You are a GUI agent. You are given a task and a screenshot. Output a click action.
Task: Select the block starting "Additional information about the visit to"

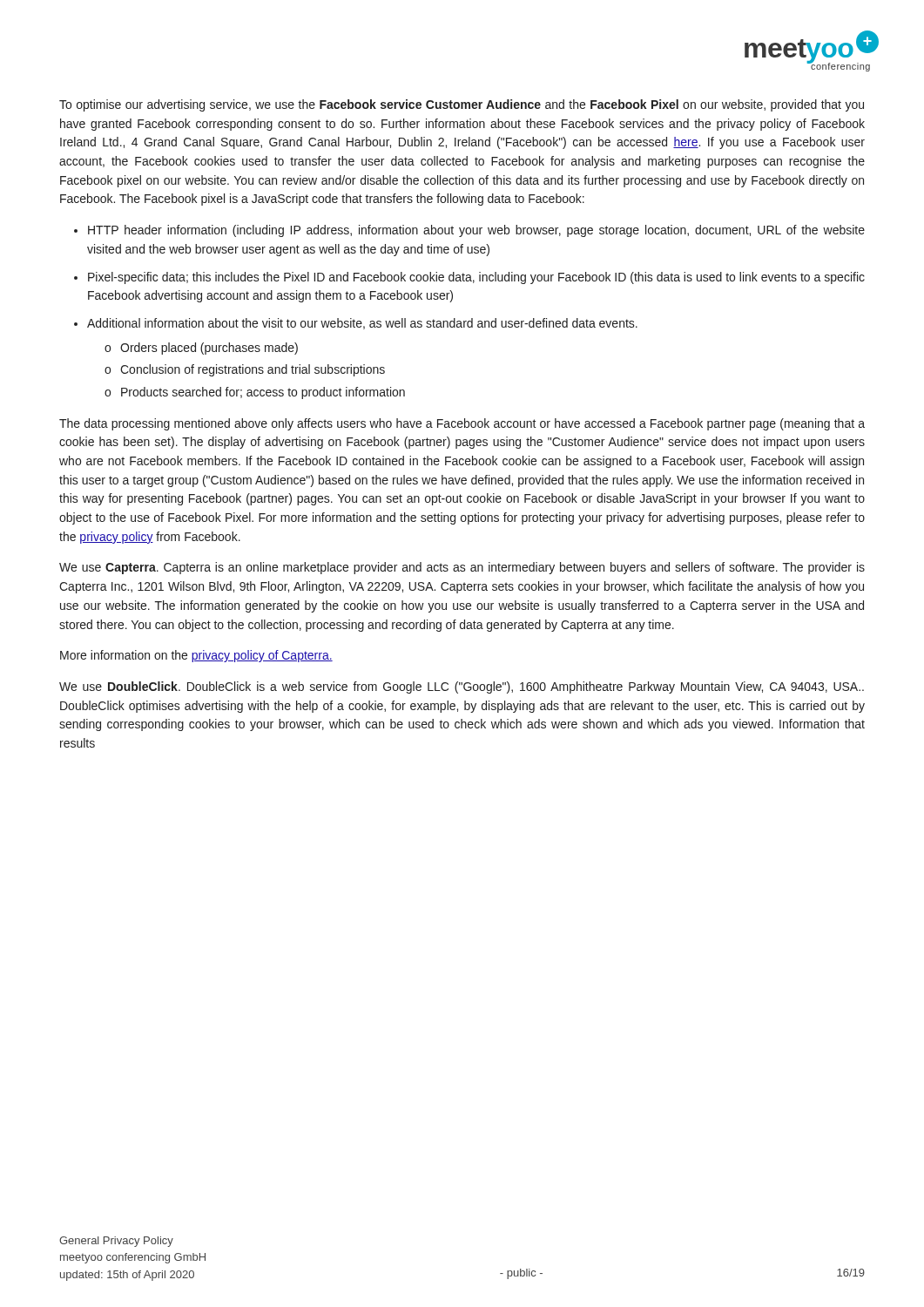coord(362,324)
